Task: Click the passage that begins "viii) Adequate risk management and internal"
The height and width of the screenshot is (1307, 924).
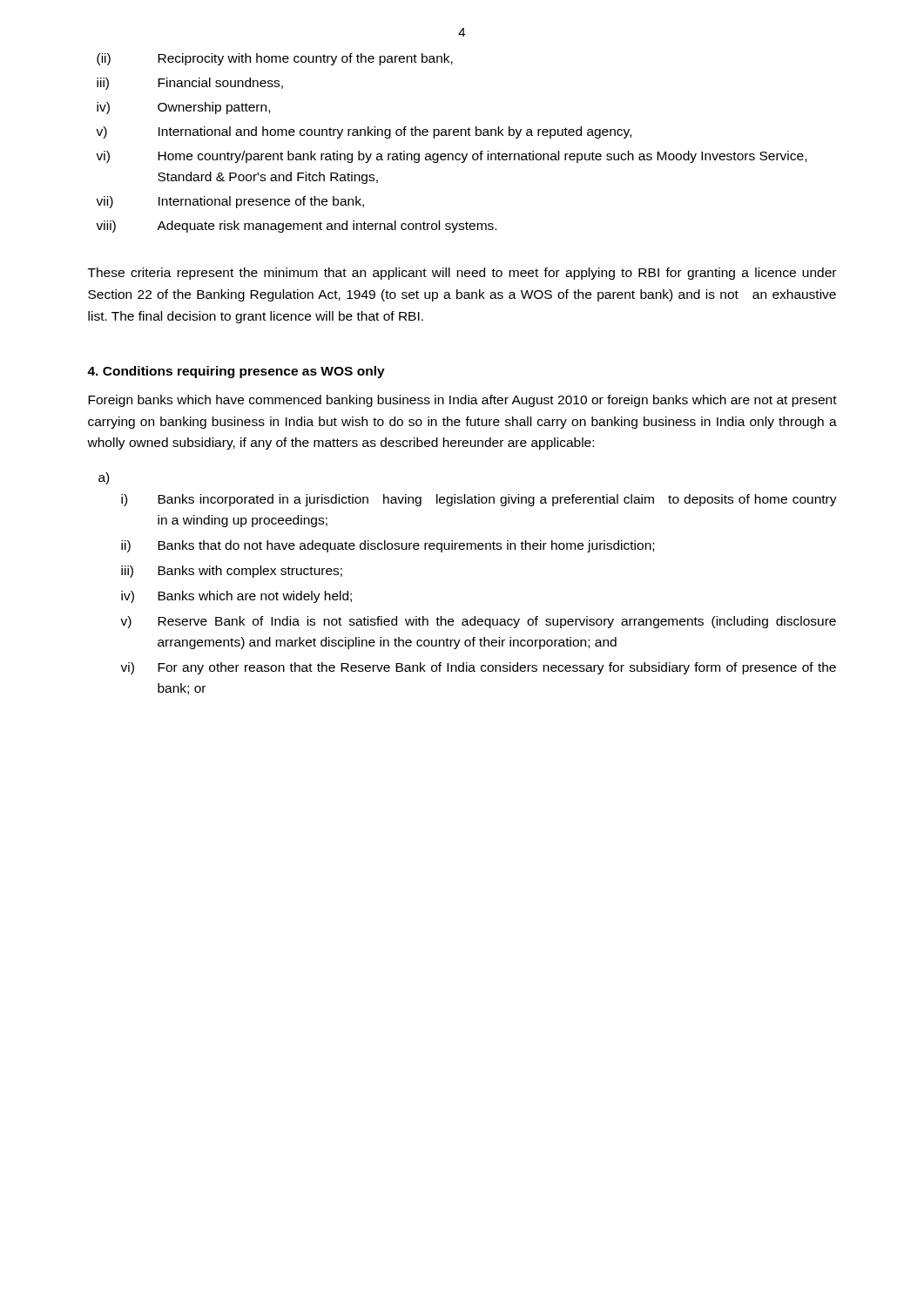Action: tap(466, 226)
